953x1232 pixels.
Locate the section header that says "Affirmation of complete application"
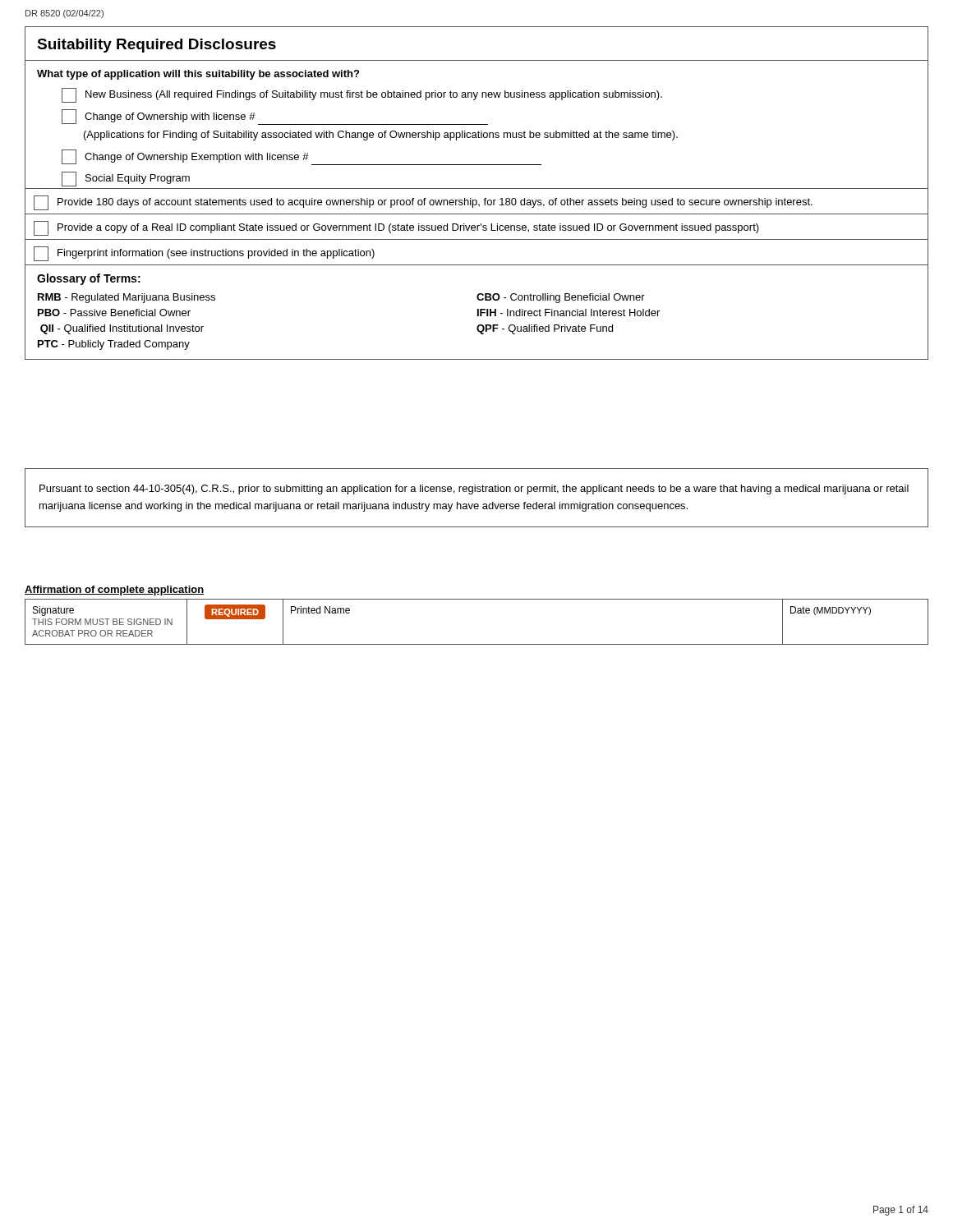[x=114, y=589]
